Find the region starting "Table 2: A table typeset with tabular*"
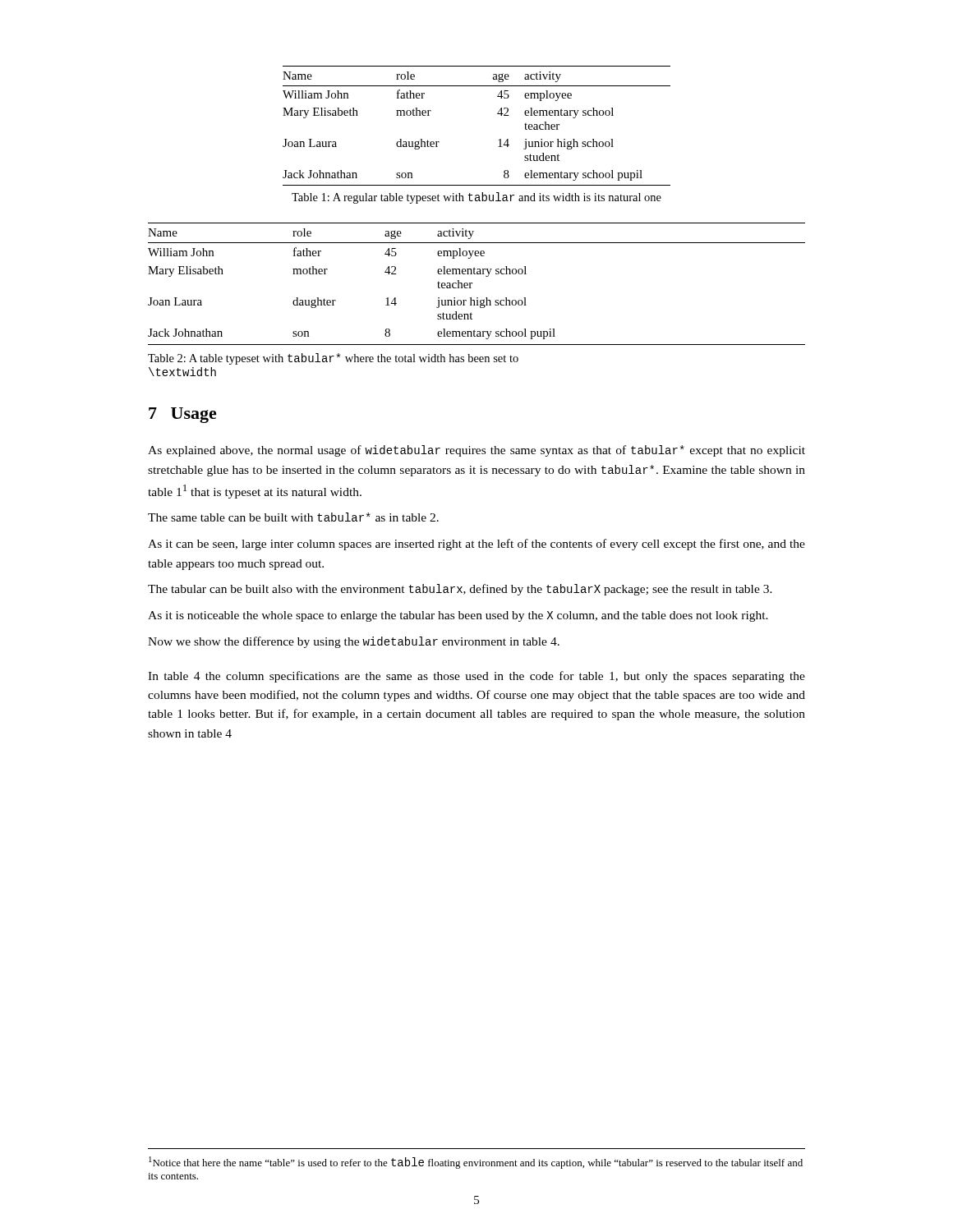The height and width of the screenshot is (1232, 953). 333,365
